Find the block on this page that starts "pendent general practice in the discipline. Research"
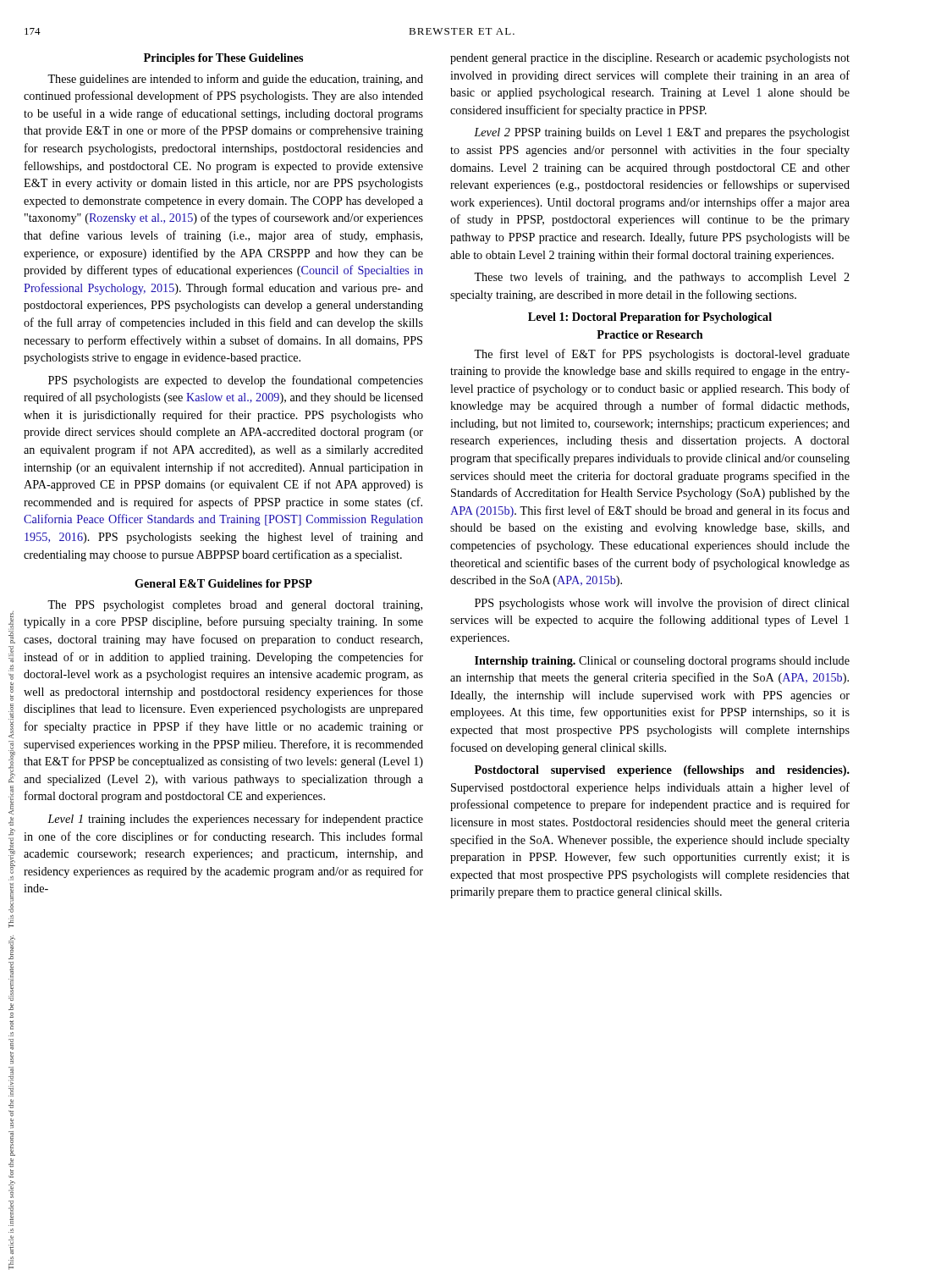This screenshot has height=1270, width=952. 650,176
